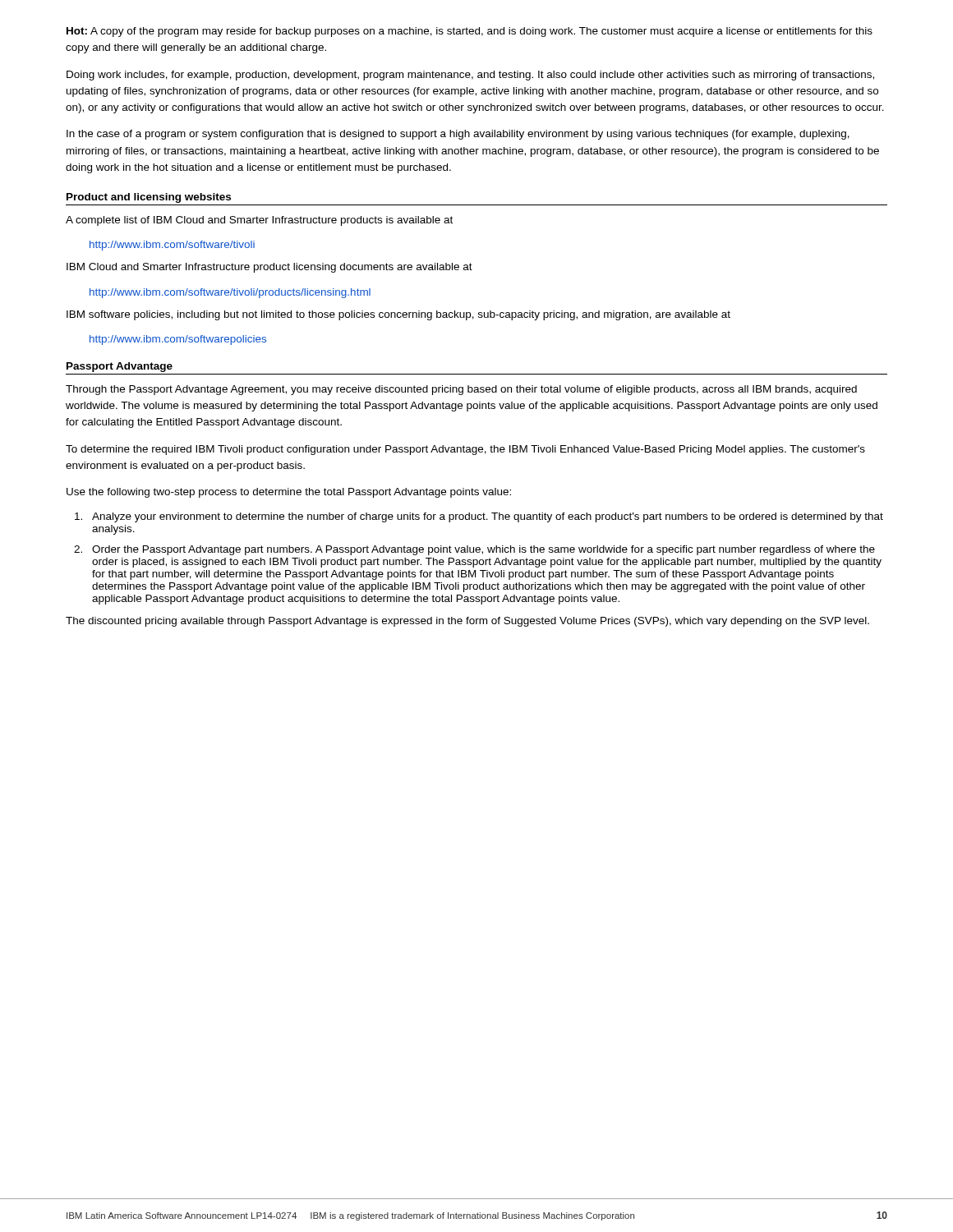The image size is (953, 1232).
Task: Locate the region starting "IBM software policies, including"
Action: click(398, 314)
